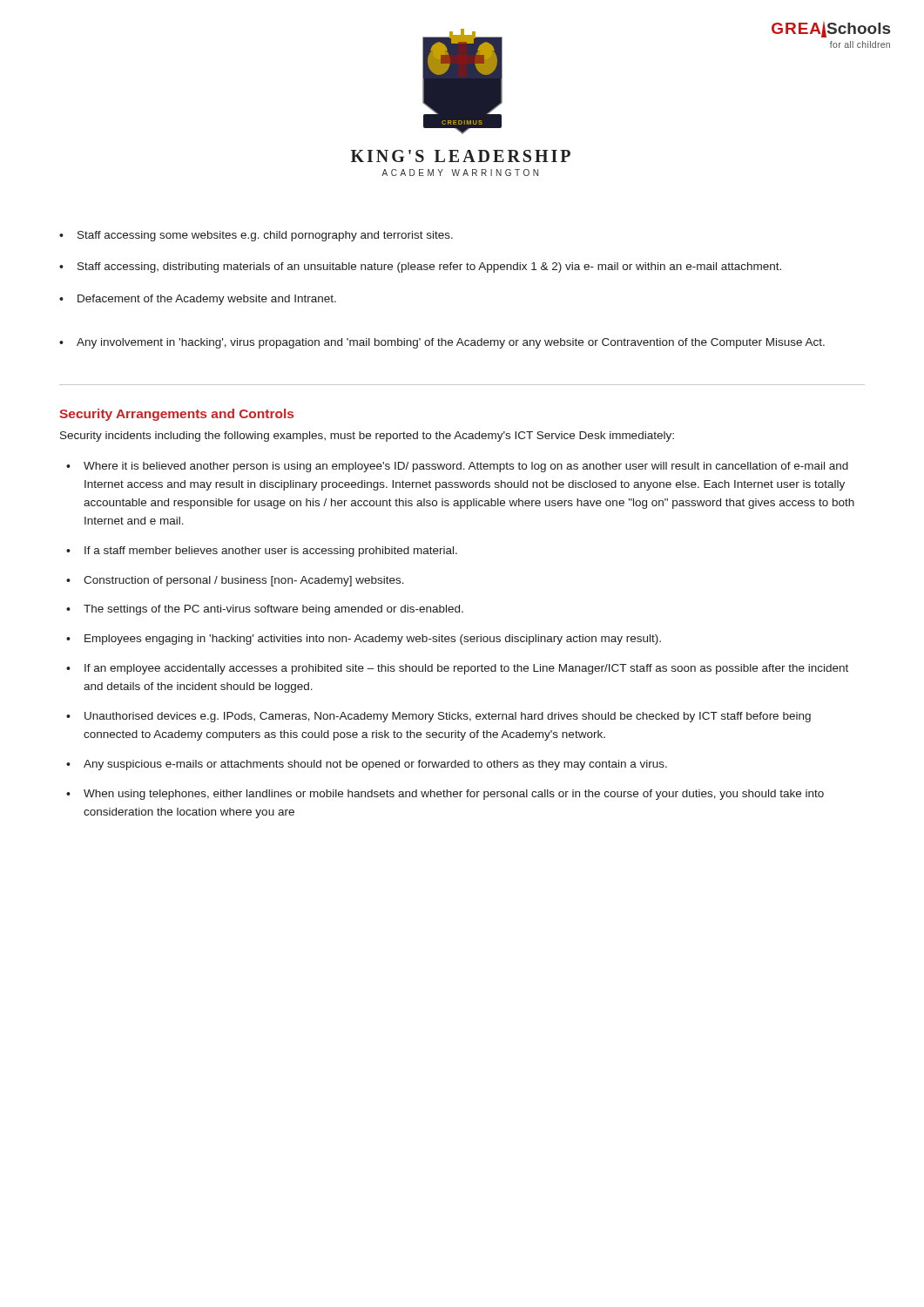Image resolution: width=924 pixels, height=1307 pixels.
Task: Point to the text starting "Unauthorised devices e.g. IPods, Cameras, Non-Academy"
Action: pos(447,725)
